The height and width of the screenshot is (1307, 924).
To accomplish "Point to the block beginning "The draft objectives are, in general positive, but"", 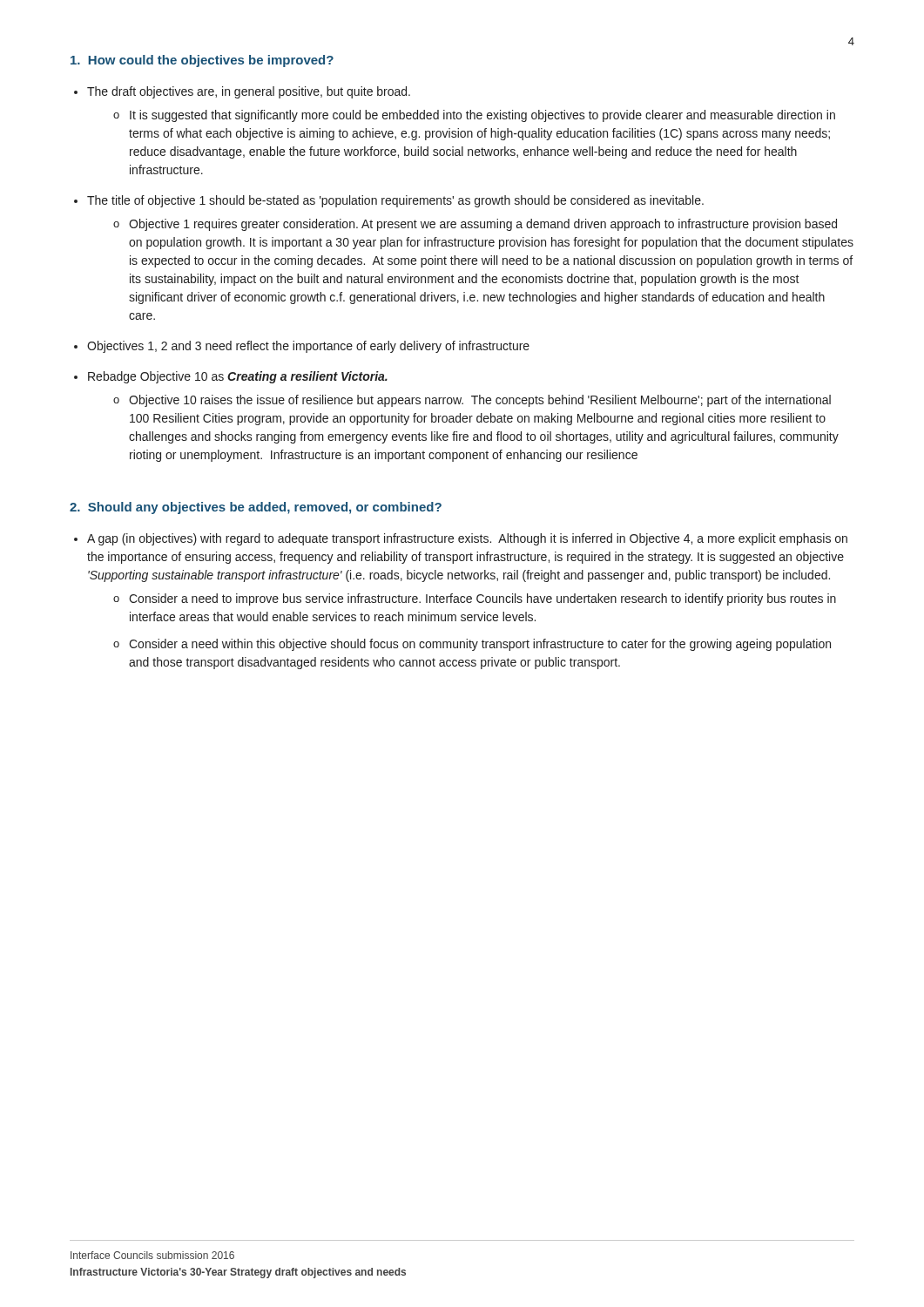I will (x=471, y=132).
